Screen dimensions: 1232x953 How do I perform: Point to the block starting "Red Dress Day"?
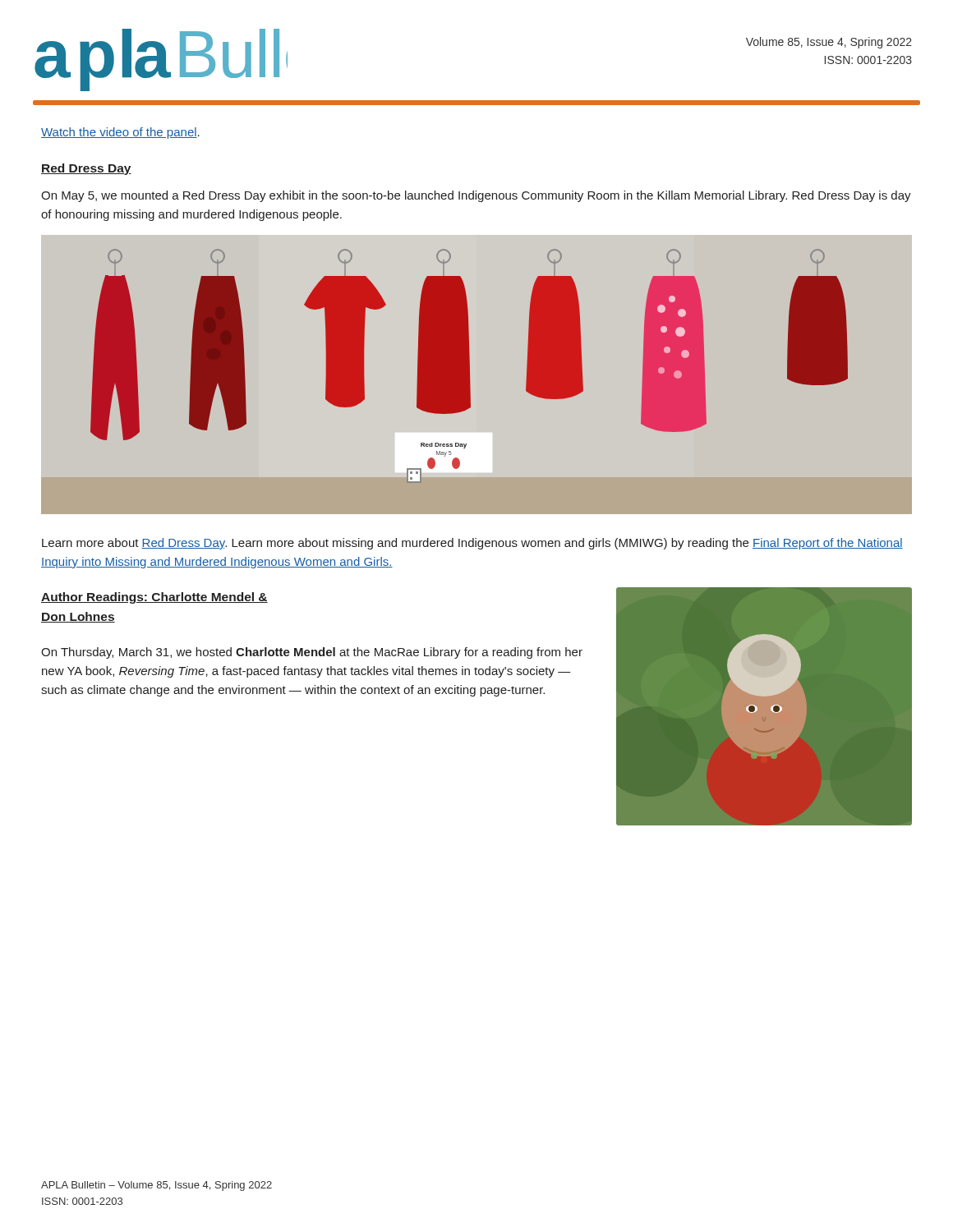86,168
